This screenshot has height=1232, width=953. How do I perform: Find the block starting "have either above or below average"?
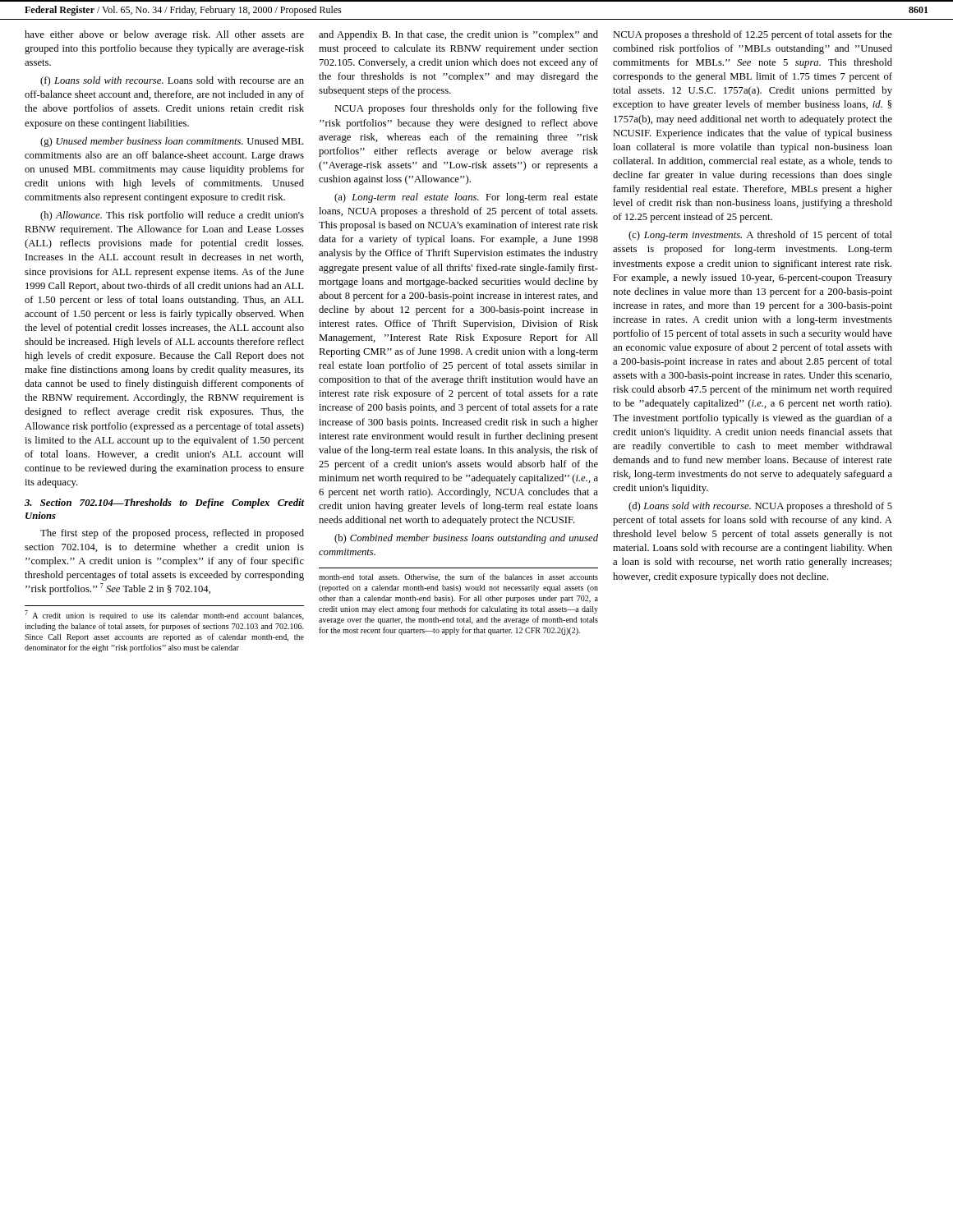[x=164, y=259]
